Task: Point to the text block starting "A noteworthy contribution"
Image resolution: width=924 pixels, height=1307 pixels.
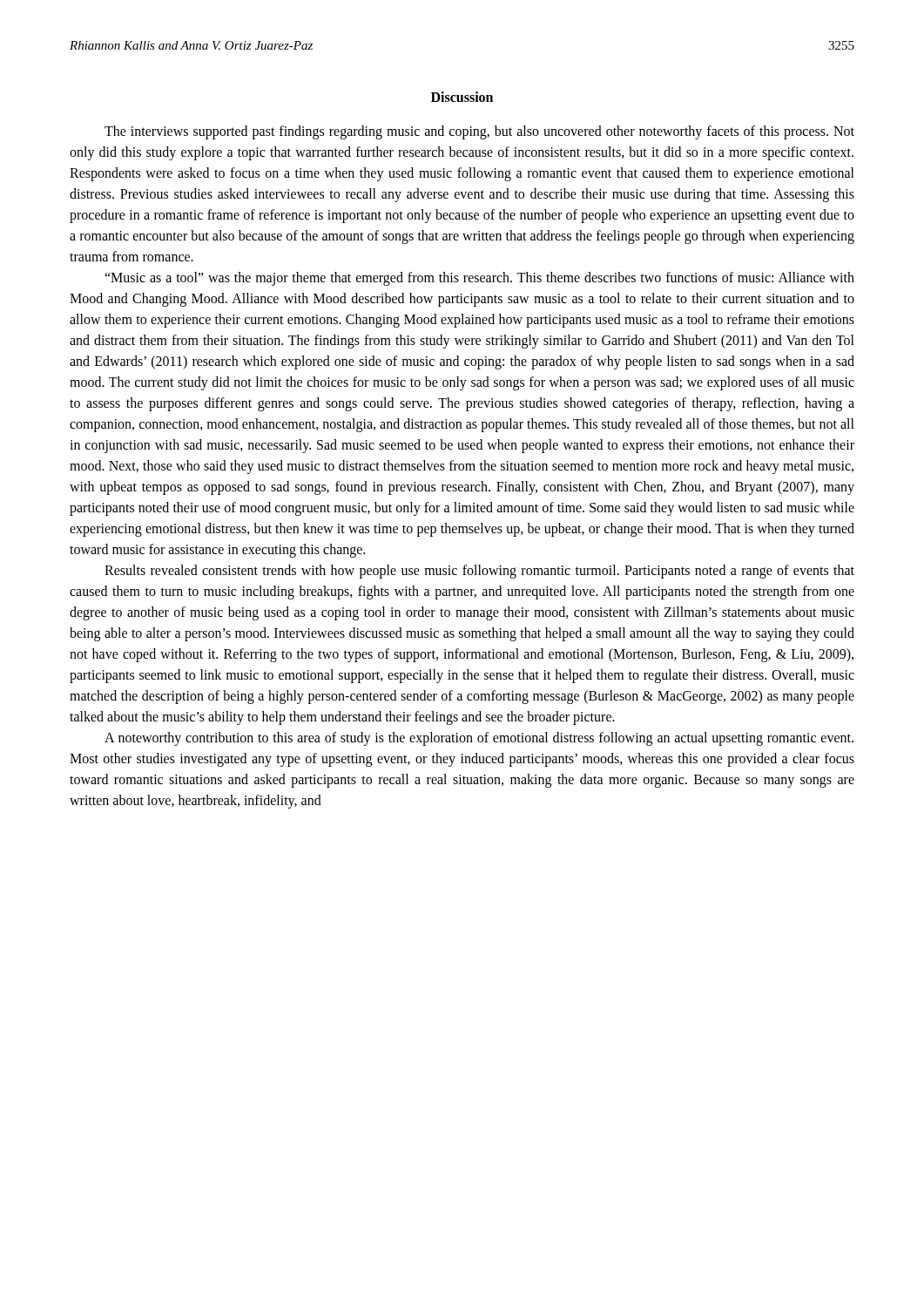Action: pyautogui.click(x=462, y=770)
